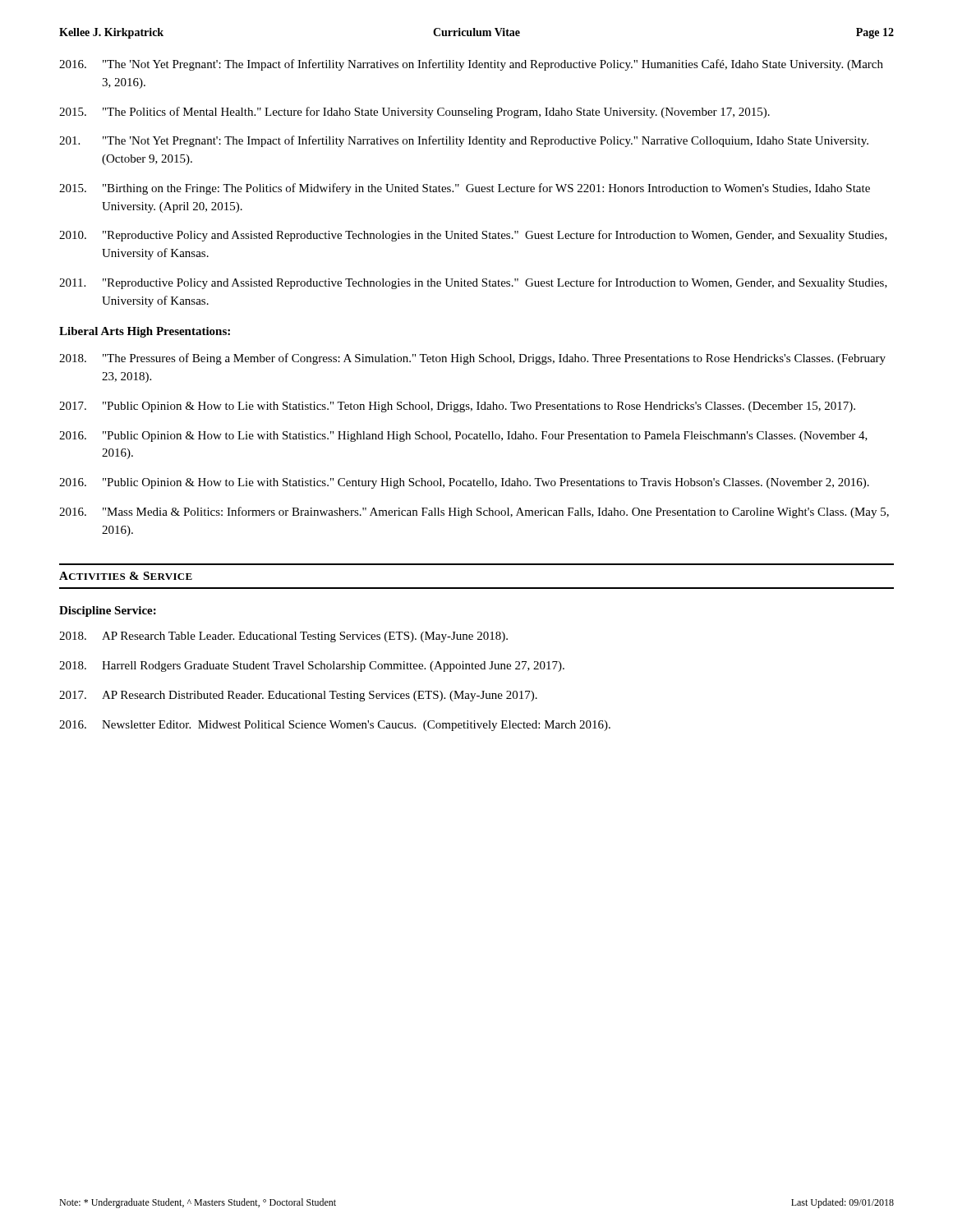Navigate to the element starting "ACTIVITIES & SERVICE"
Viewport: 953px width, 1232px height.
[126, 576]
